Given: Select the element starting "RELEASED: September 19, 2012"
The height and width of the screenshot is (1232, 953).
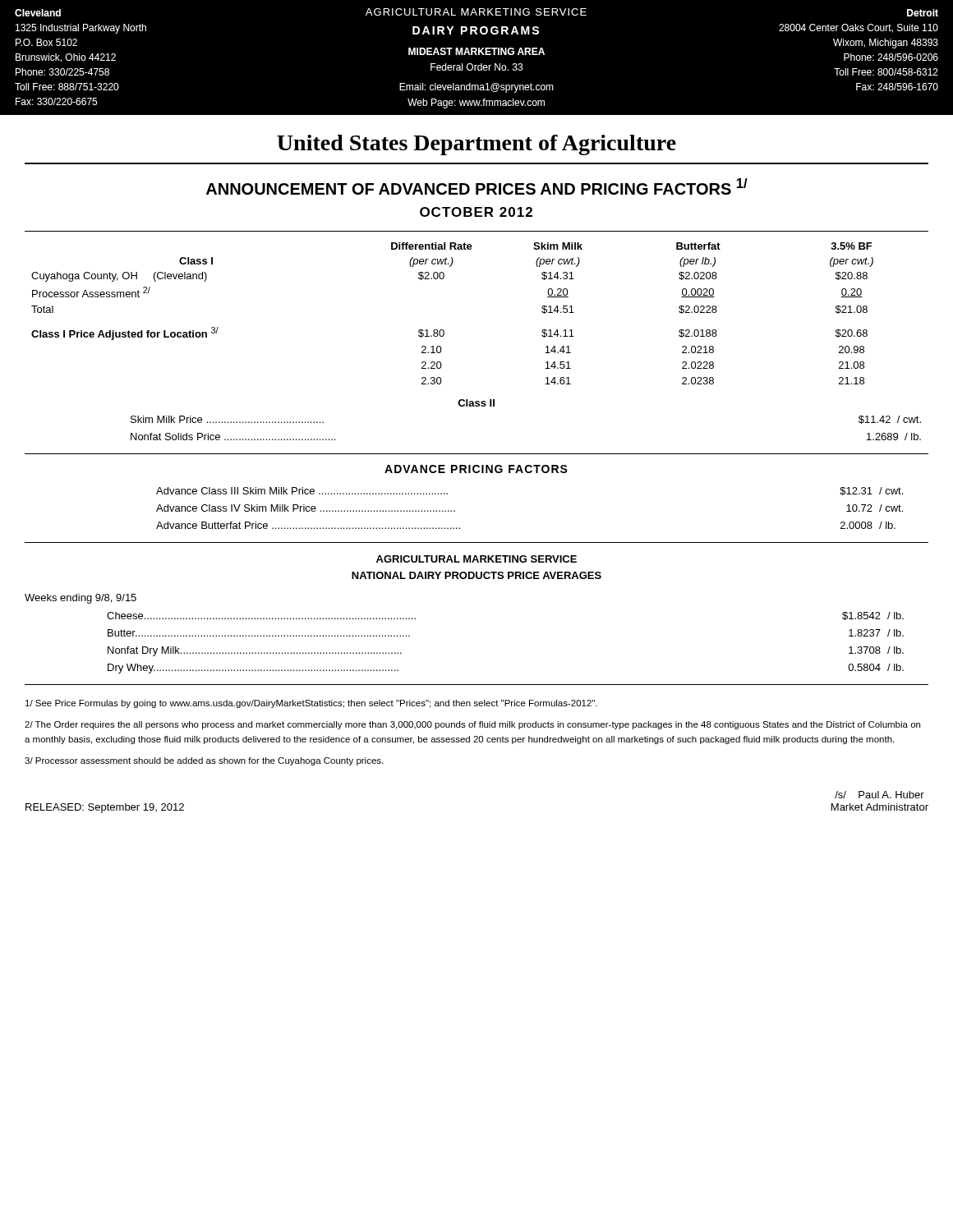Looking at the screenshot, I should [104, 807].
